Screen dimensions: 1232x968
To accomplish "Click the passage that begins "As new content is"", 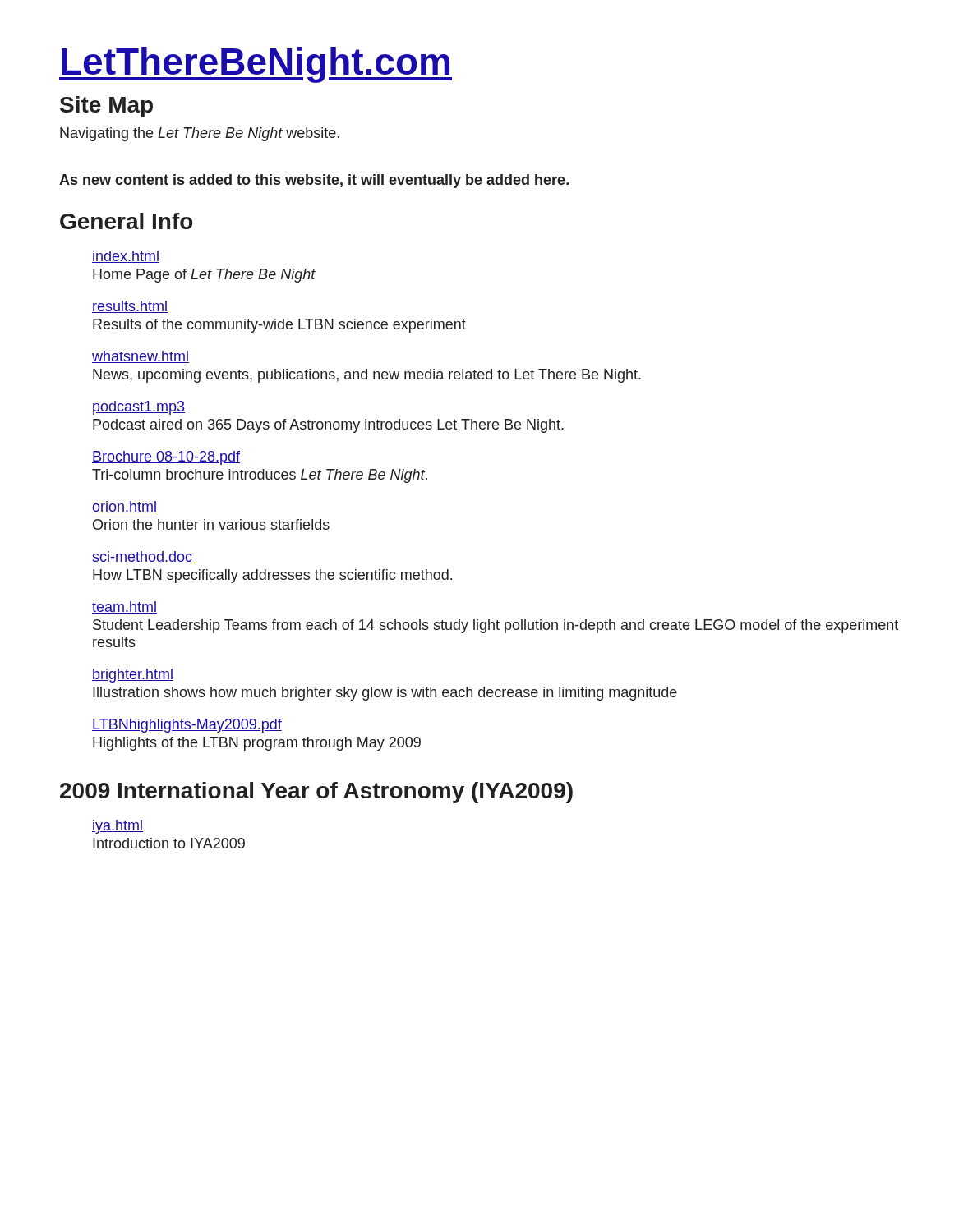I will click(x=481, y=180).
